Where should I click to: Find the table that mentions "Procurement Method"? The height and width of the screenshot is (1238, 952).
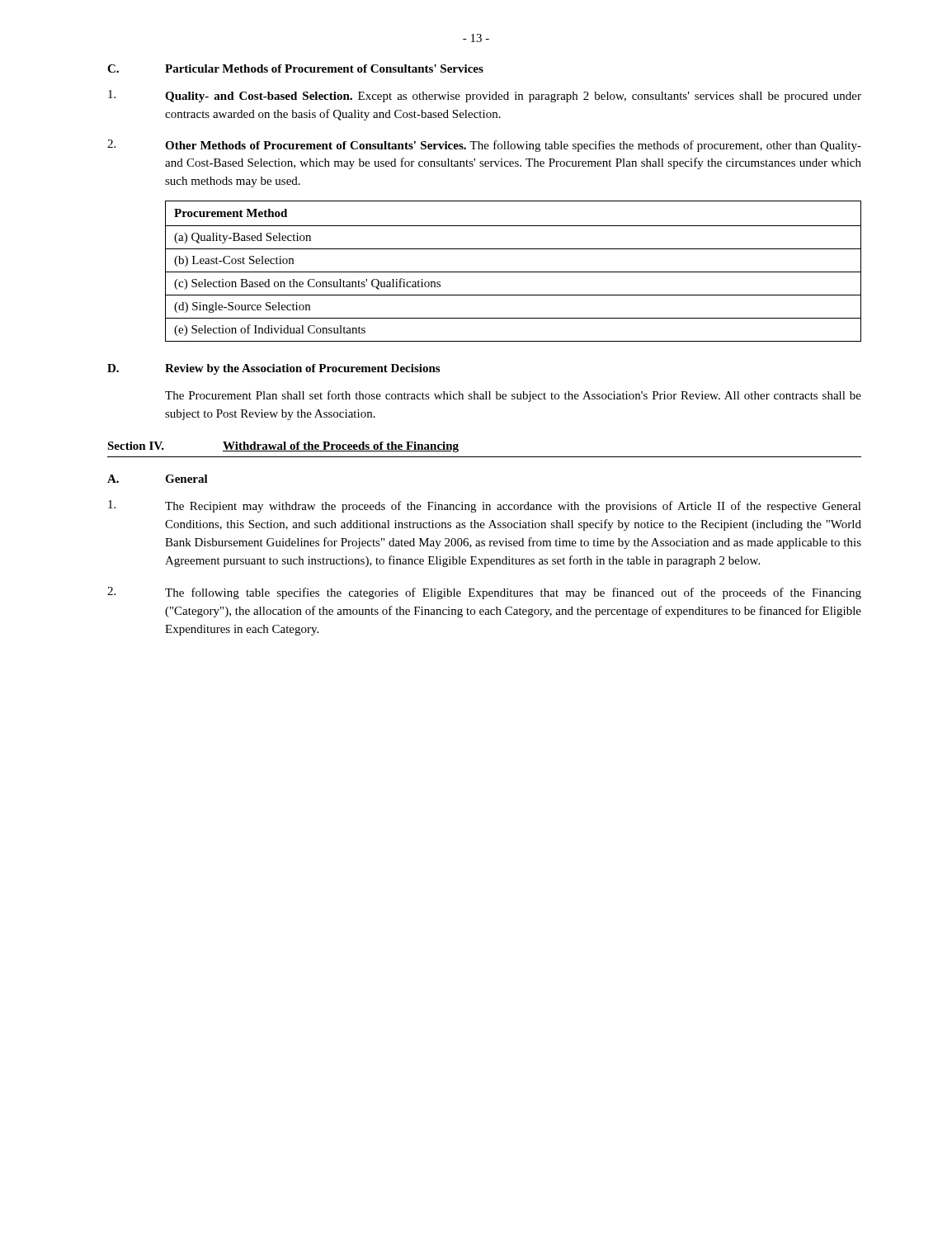pyautogui.click(x=513, y=271)
